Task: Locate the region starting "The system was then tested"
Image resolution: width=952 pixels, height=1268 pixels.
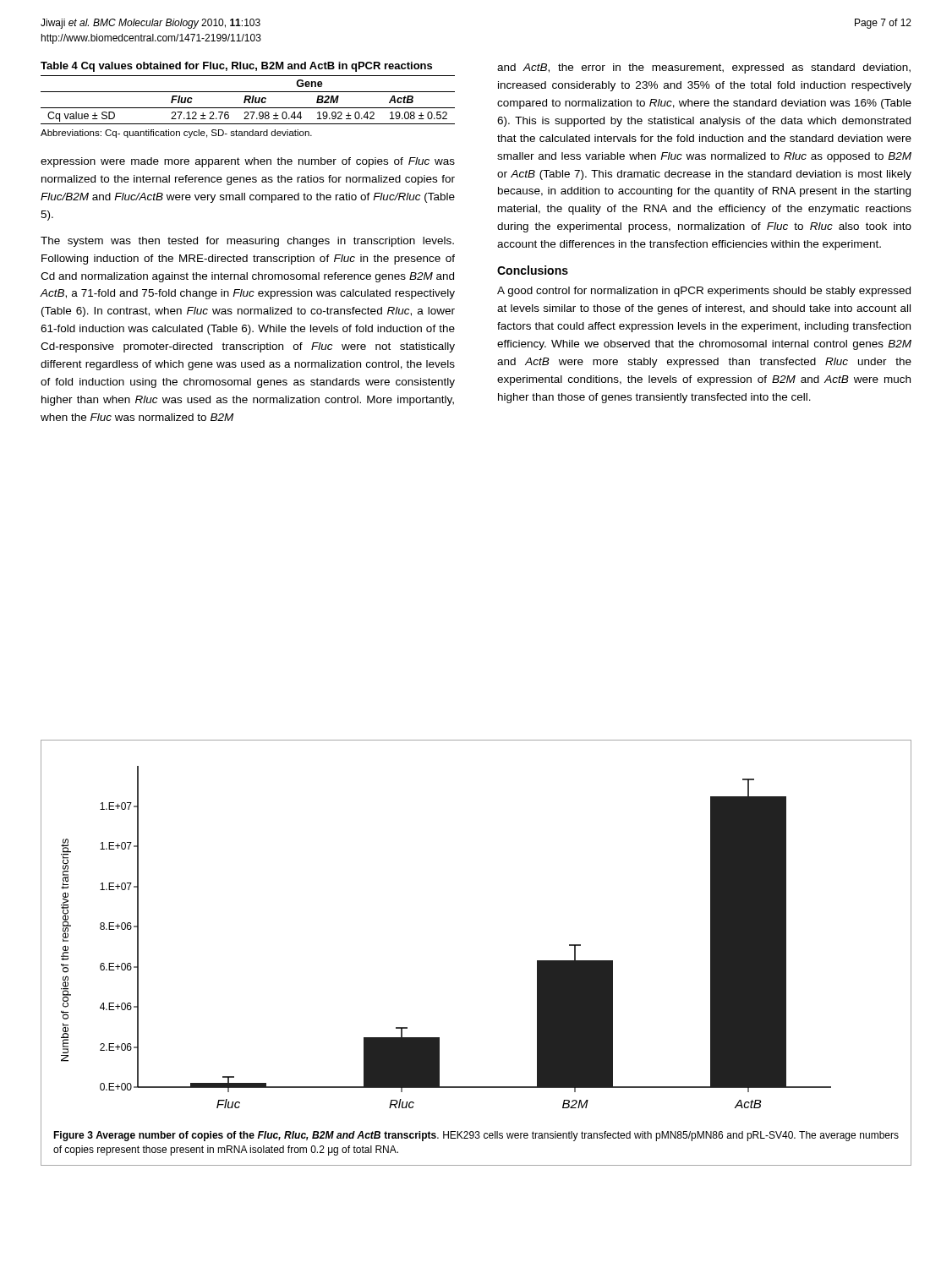Action: [248, 329]
